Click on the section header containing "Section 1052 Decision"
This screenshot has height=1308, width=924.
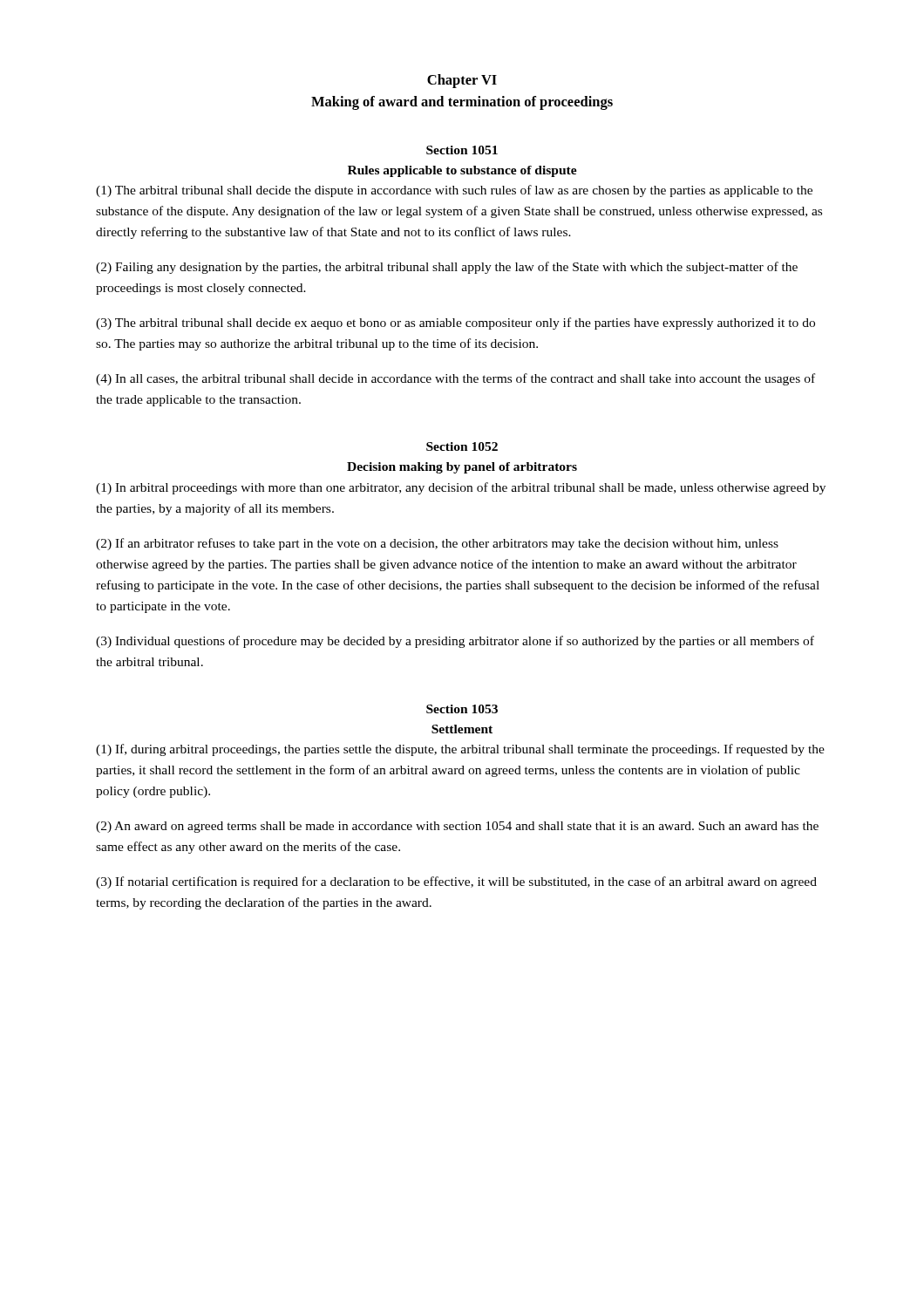point(462,456)
